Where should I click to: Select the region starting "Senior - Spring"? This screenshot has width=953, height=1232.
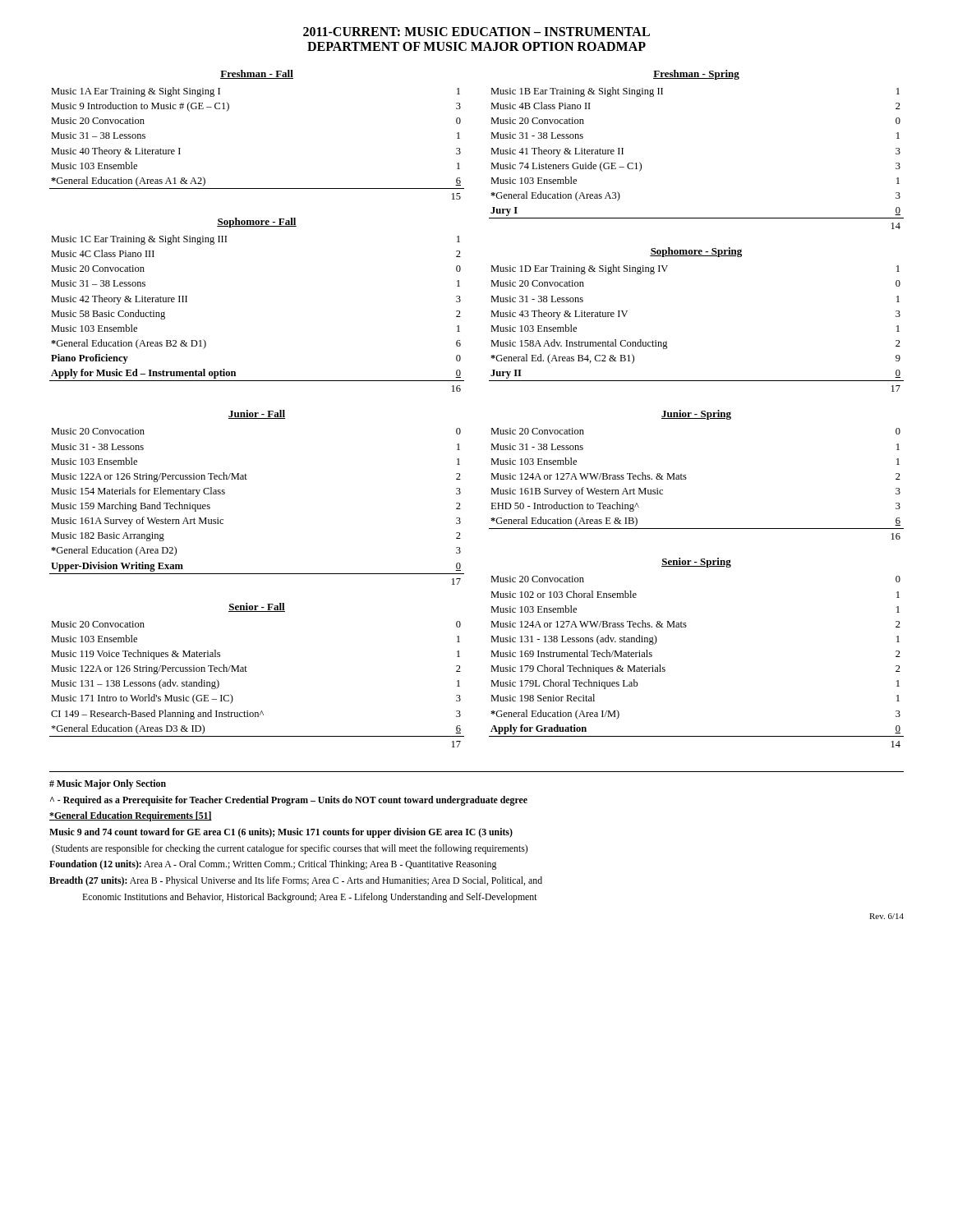[x=696, y=562]
